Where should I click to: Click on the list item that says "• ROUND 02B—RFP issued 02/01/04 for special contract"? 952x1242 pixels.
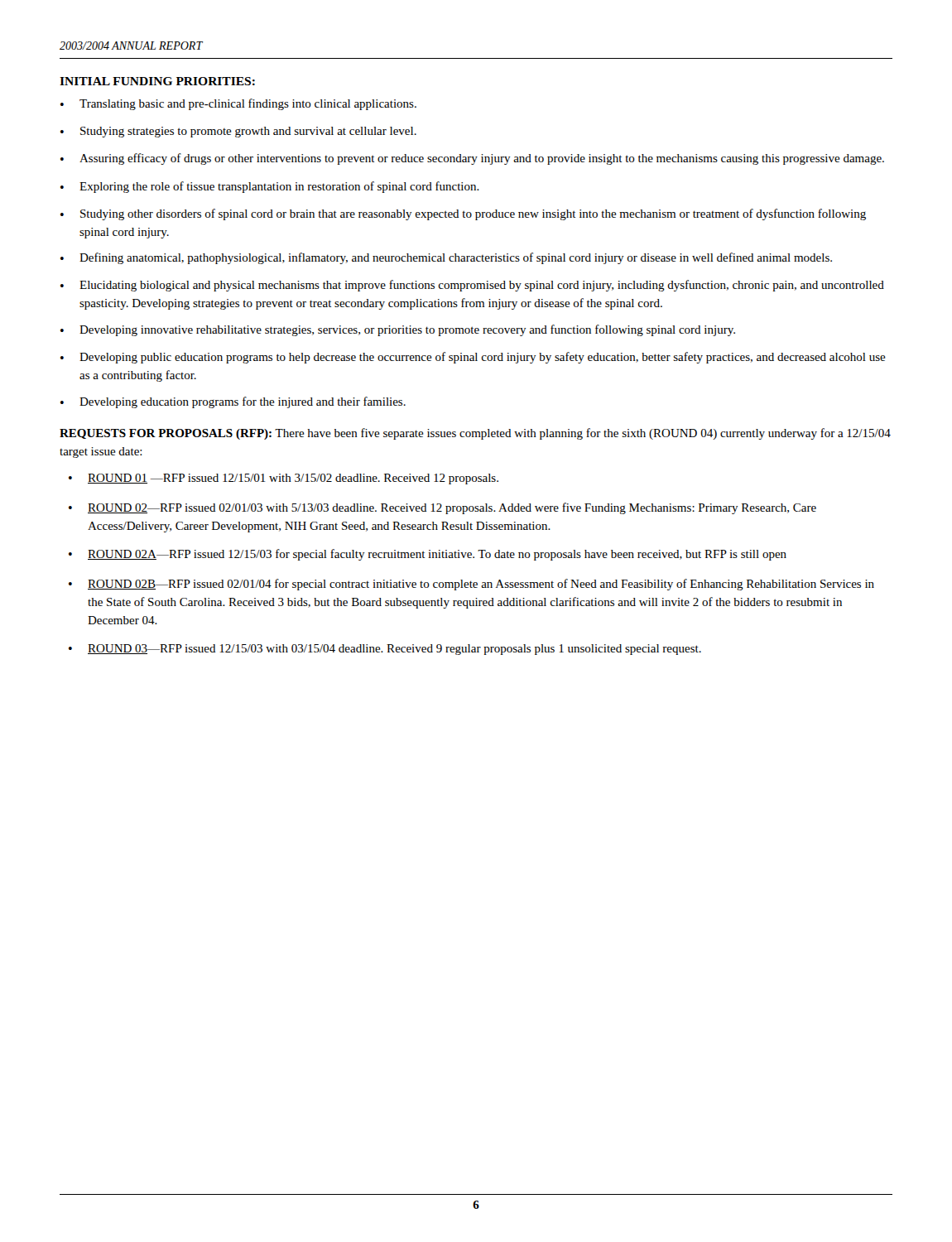[x=480, y=602]
